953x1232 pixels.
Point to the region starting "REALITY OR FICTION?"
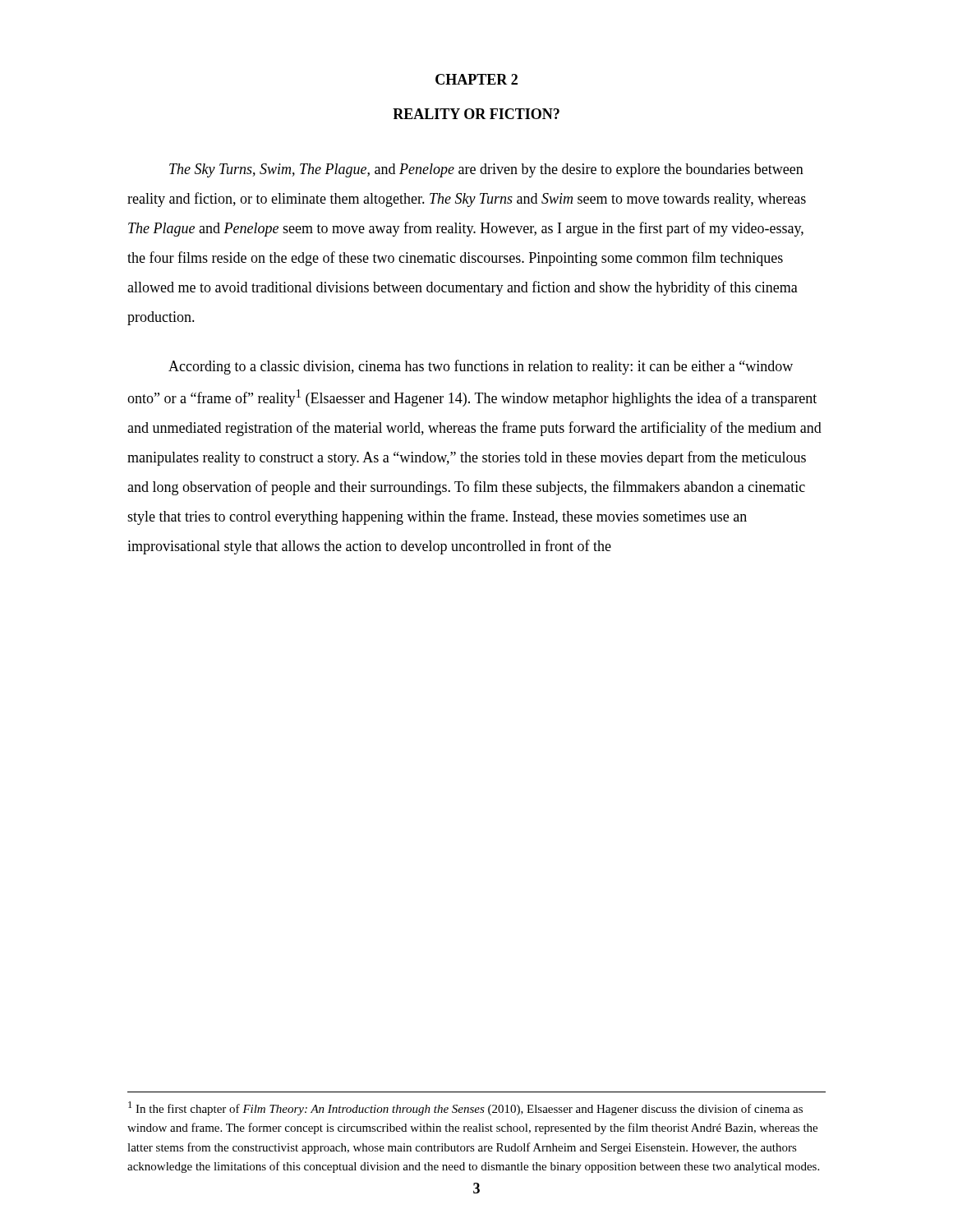pos(476,114)
